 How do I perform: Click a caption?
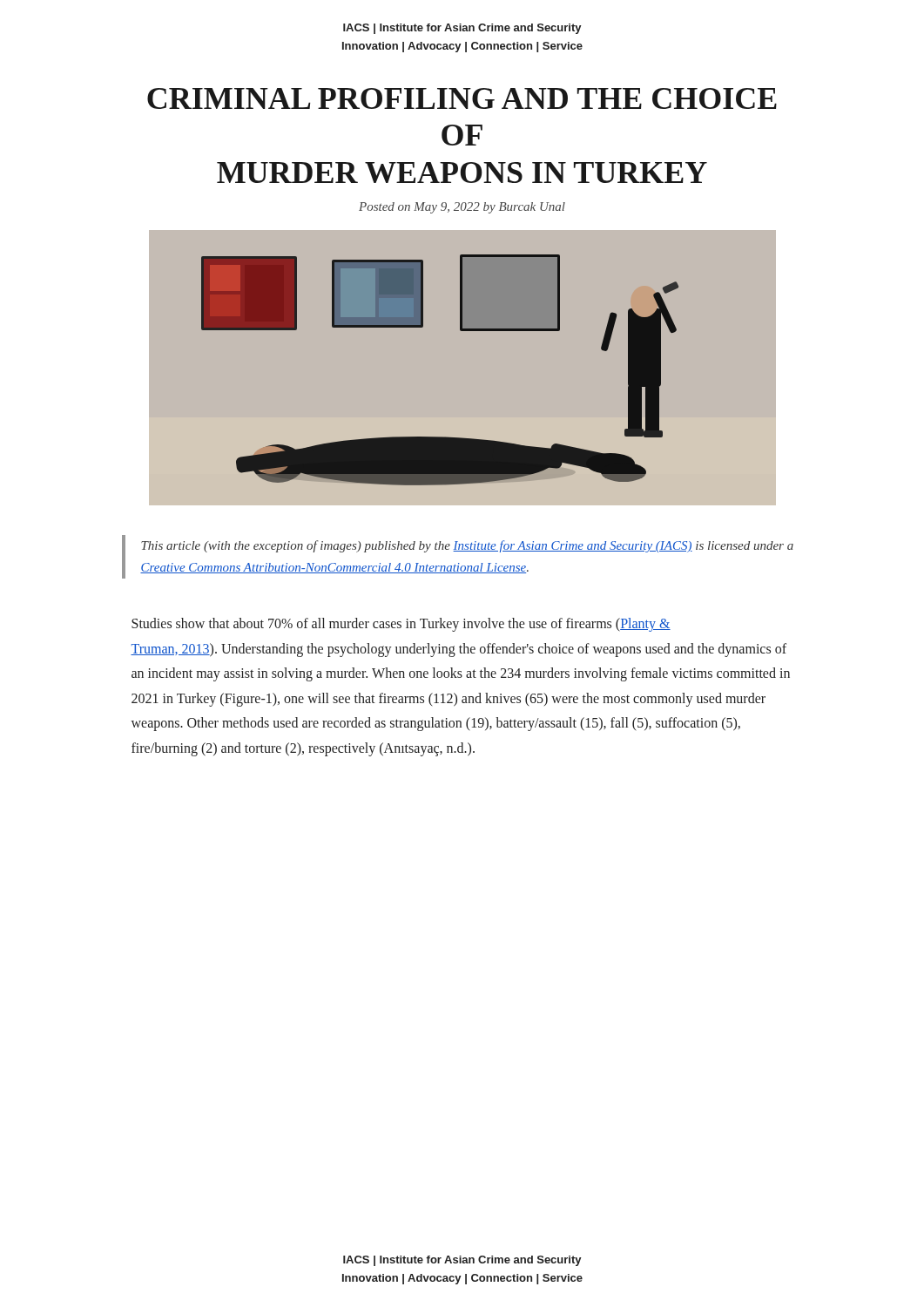coord(462,207)
